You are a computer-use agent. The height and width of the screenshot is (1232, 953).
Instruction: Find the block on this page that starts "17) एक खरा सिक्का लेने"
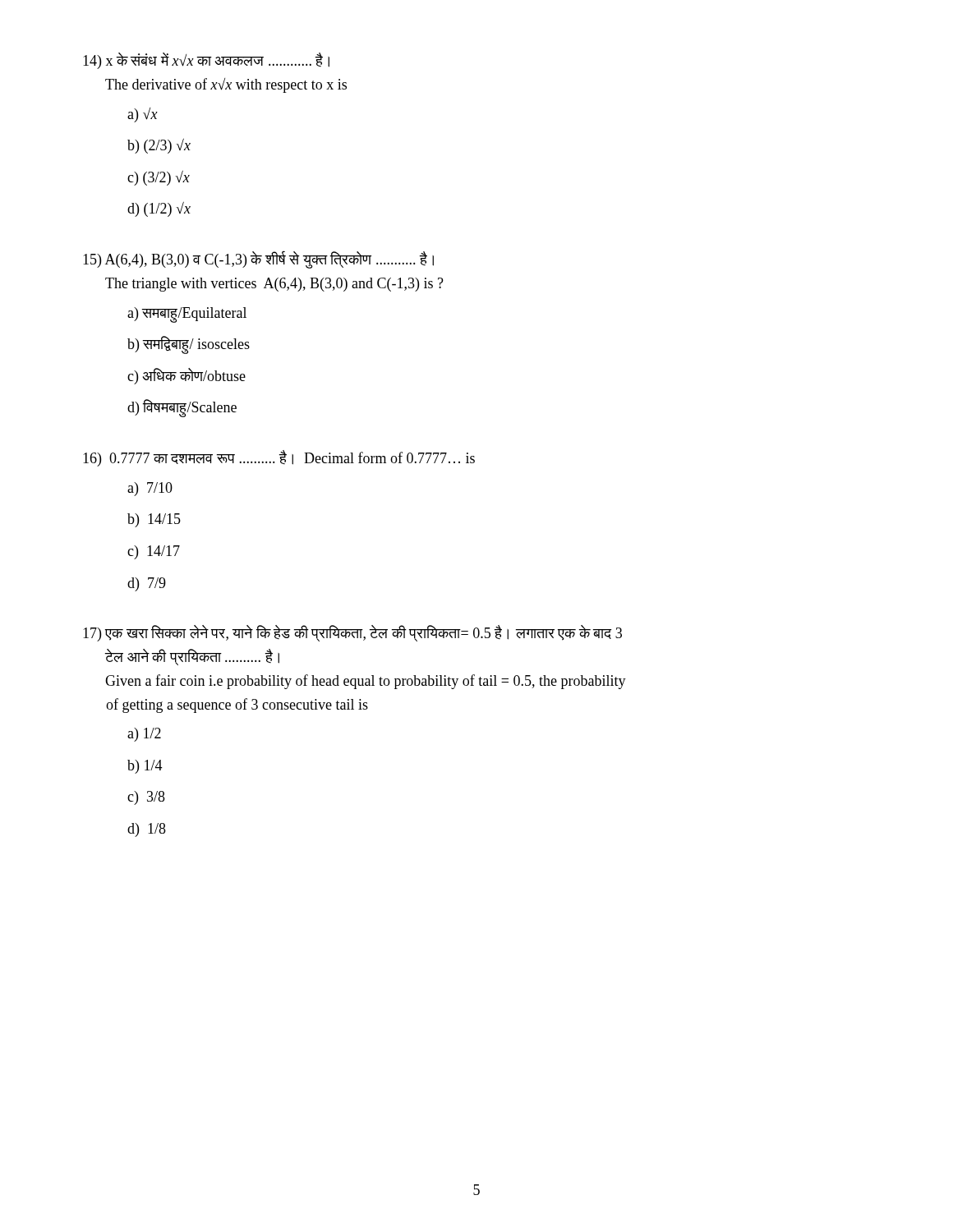tap(354, 669)
